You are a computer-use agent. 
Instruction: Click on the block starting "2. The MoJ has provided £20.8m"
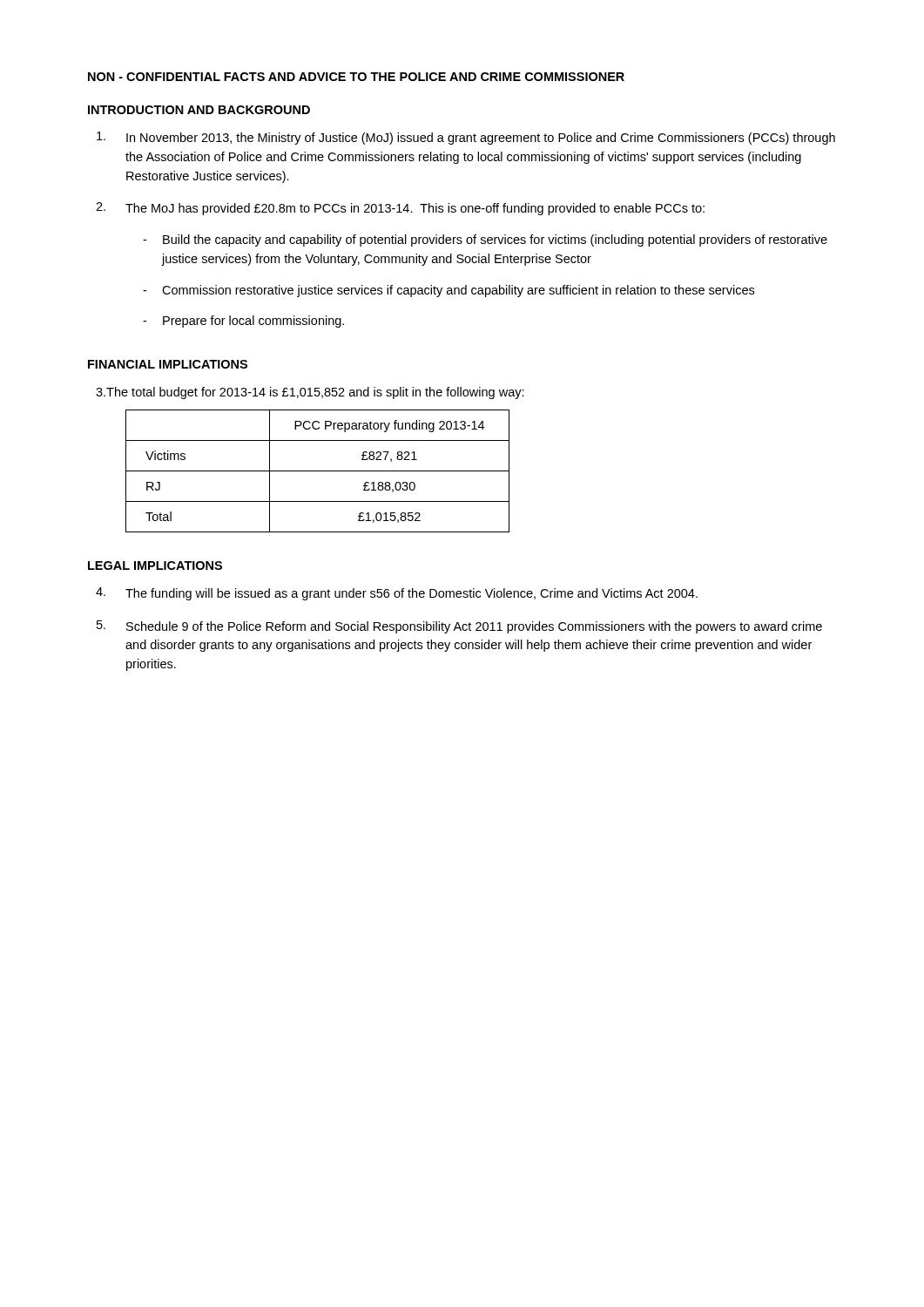466,272
